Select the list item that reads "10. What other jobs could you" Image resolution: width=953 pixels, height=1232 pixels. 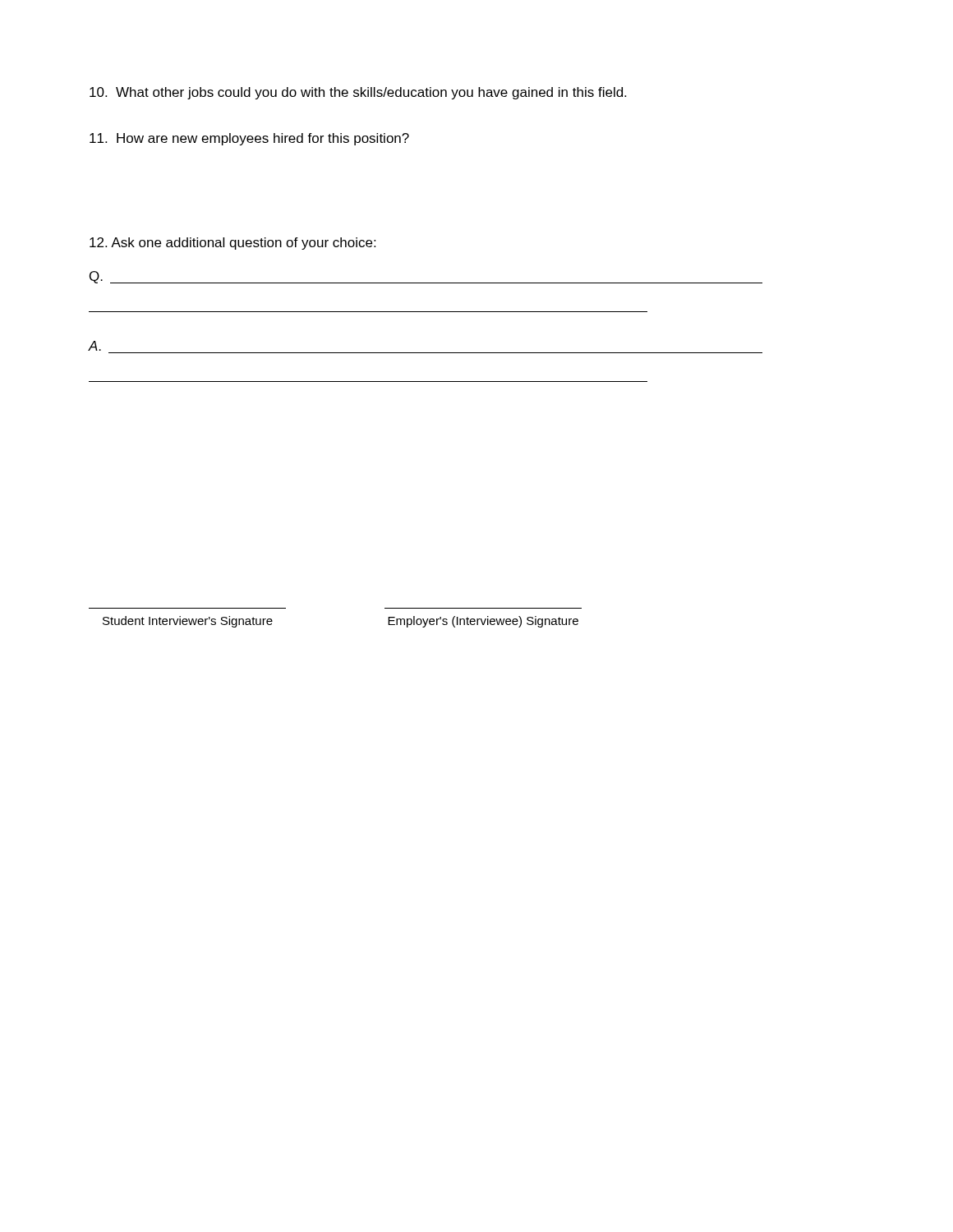pos(358,92)
